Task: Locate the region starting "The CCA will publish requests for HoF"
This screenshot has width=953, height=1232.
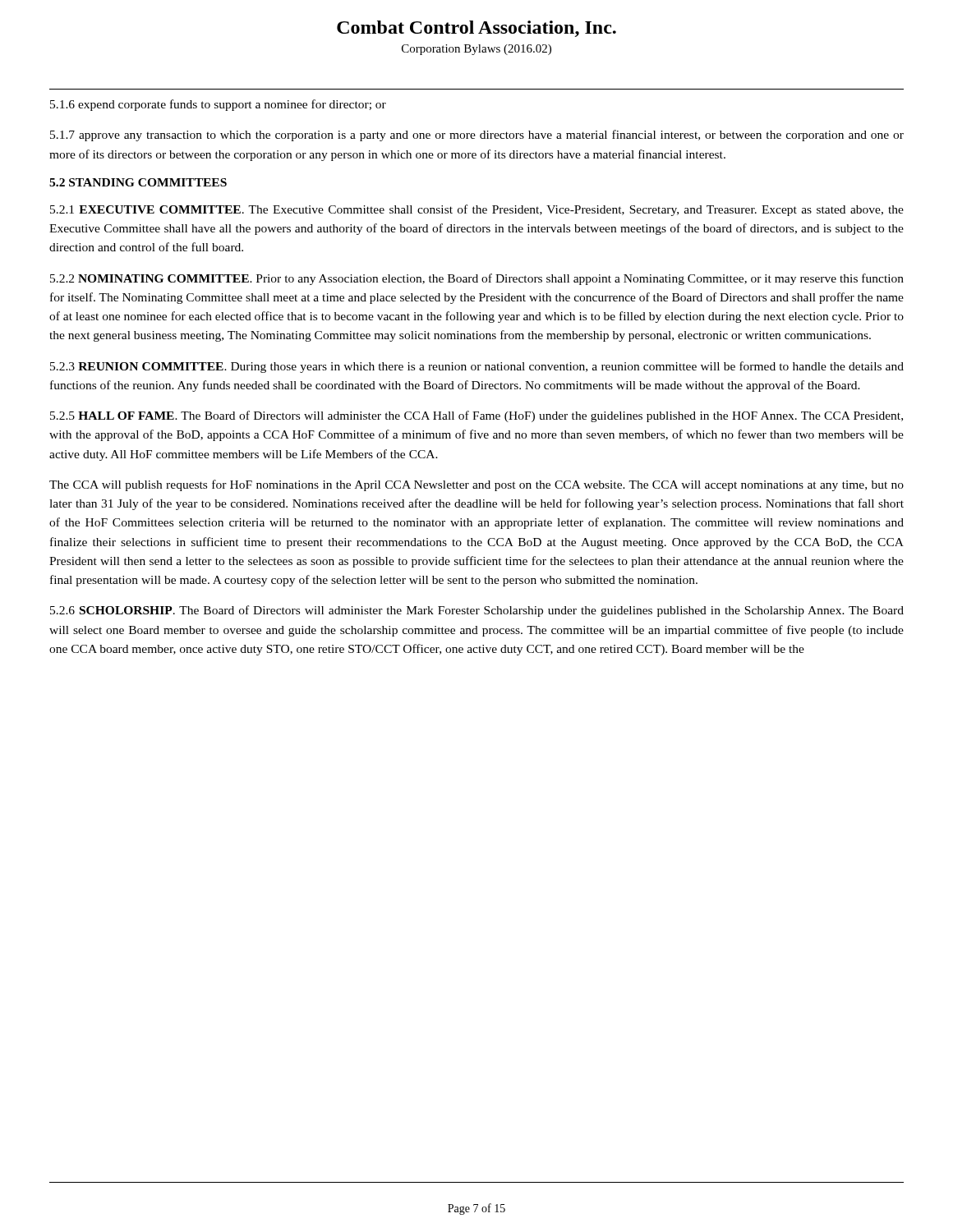Action: pyautogui.click(x=476, y=532)
